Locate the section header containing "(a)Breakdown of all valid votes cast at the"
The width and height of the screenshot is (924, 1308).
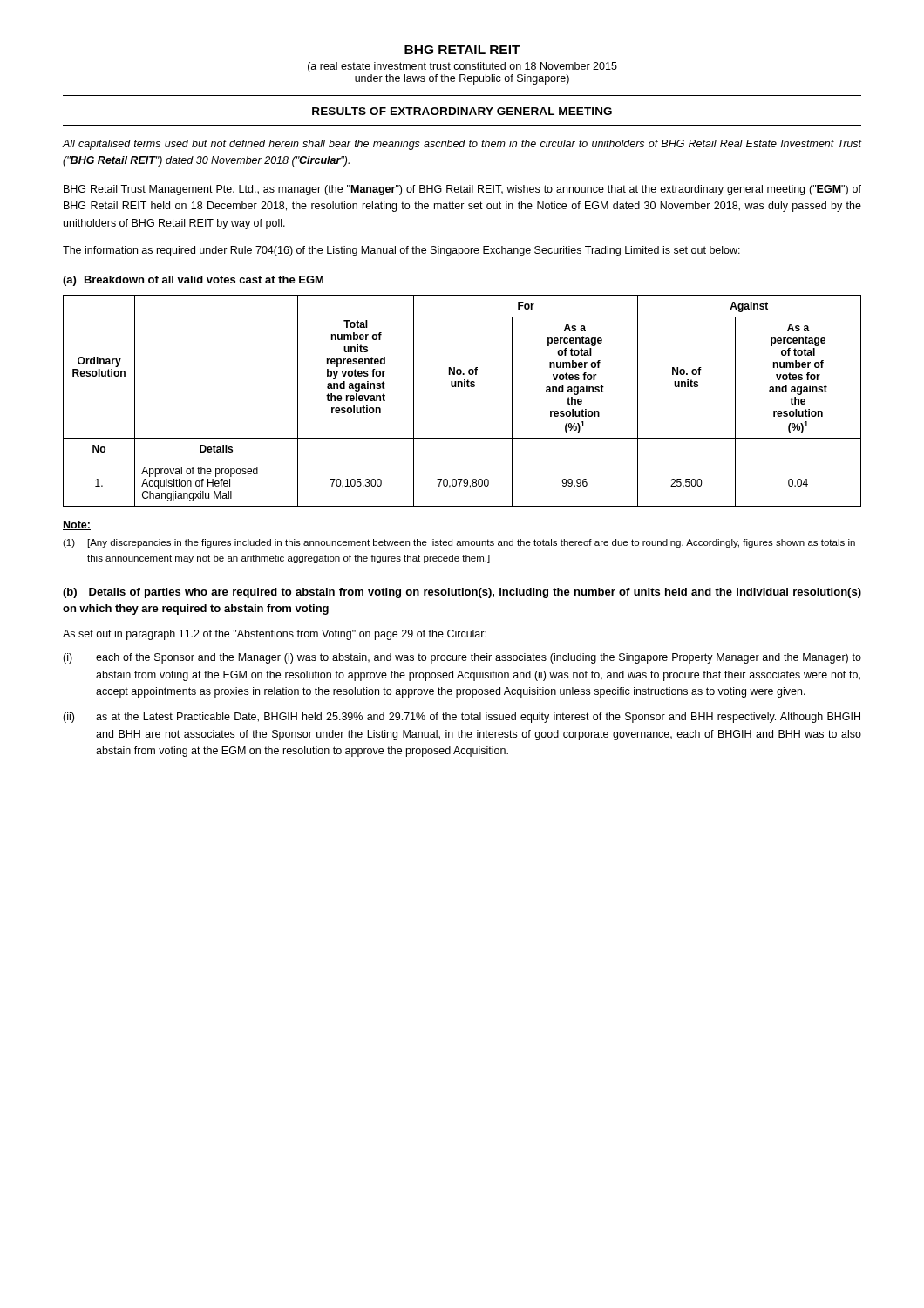point(193,280)
